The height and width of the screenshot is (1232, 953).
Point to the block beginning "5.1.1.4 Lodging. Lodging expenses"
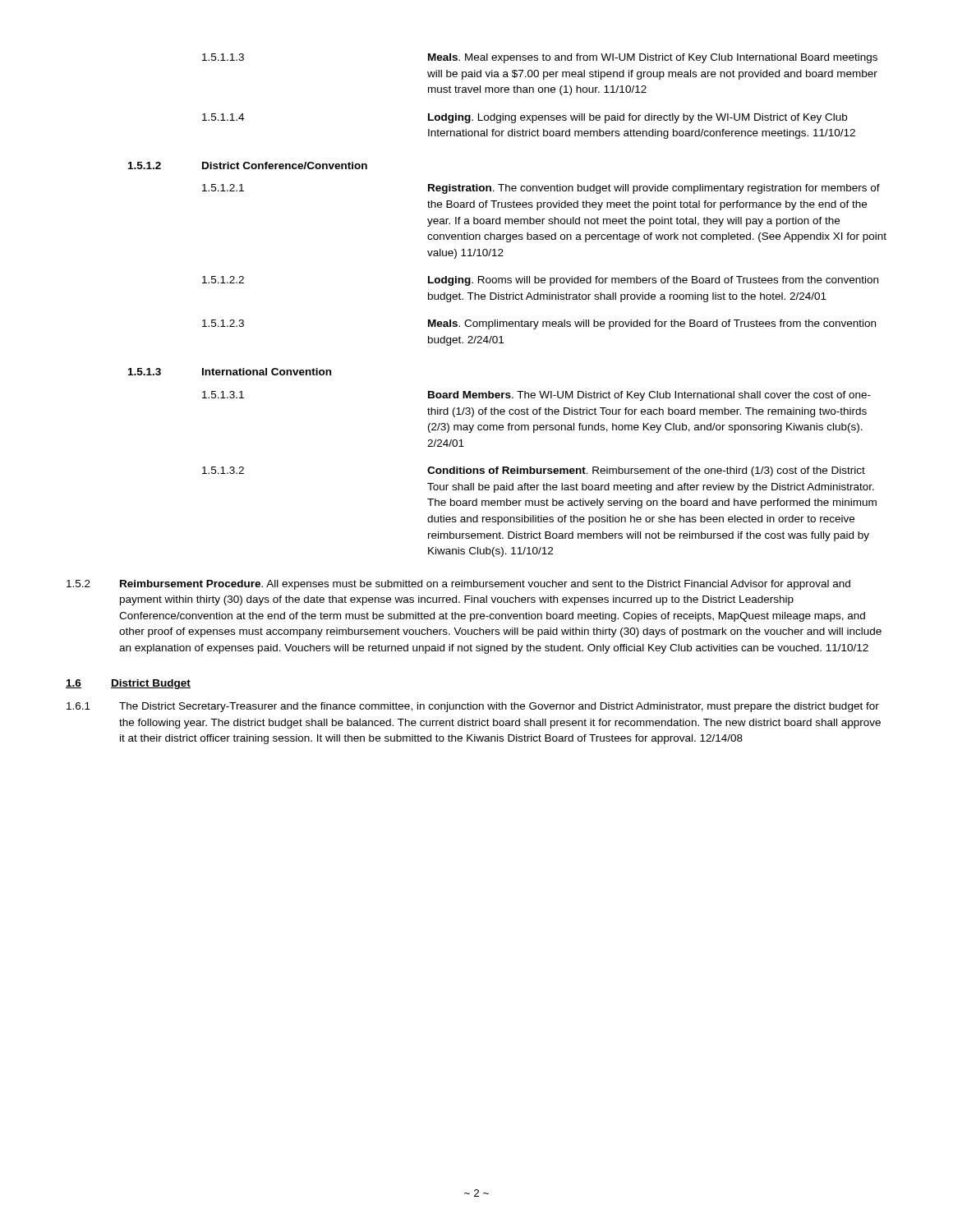476,125
